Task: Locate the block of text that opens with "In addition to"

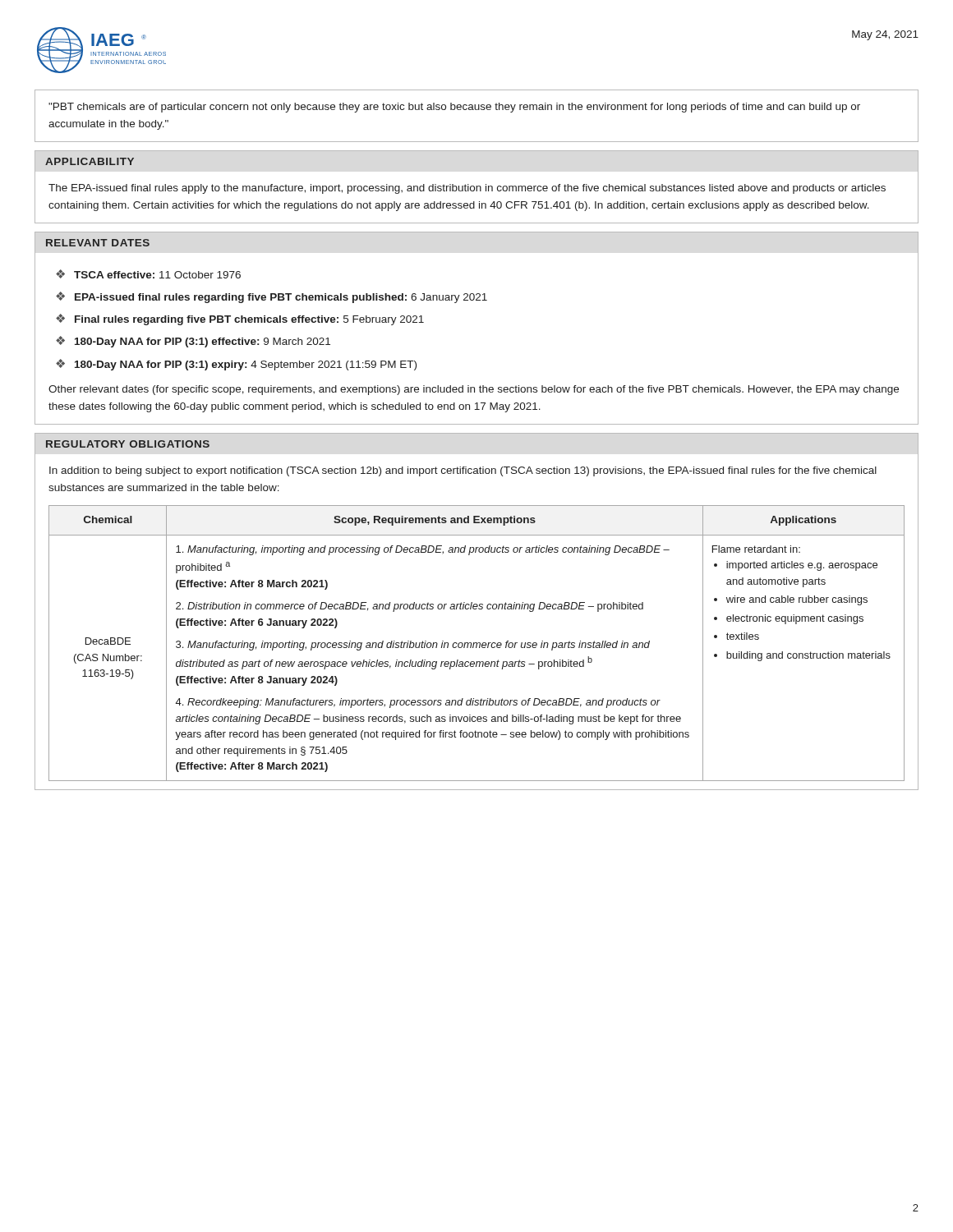Action: [x=463, y=479]
